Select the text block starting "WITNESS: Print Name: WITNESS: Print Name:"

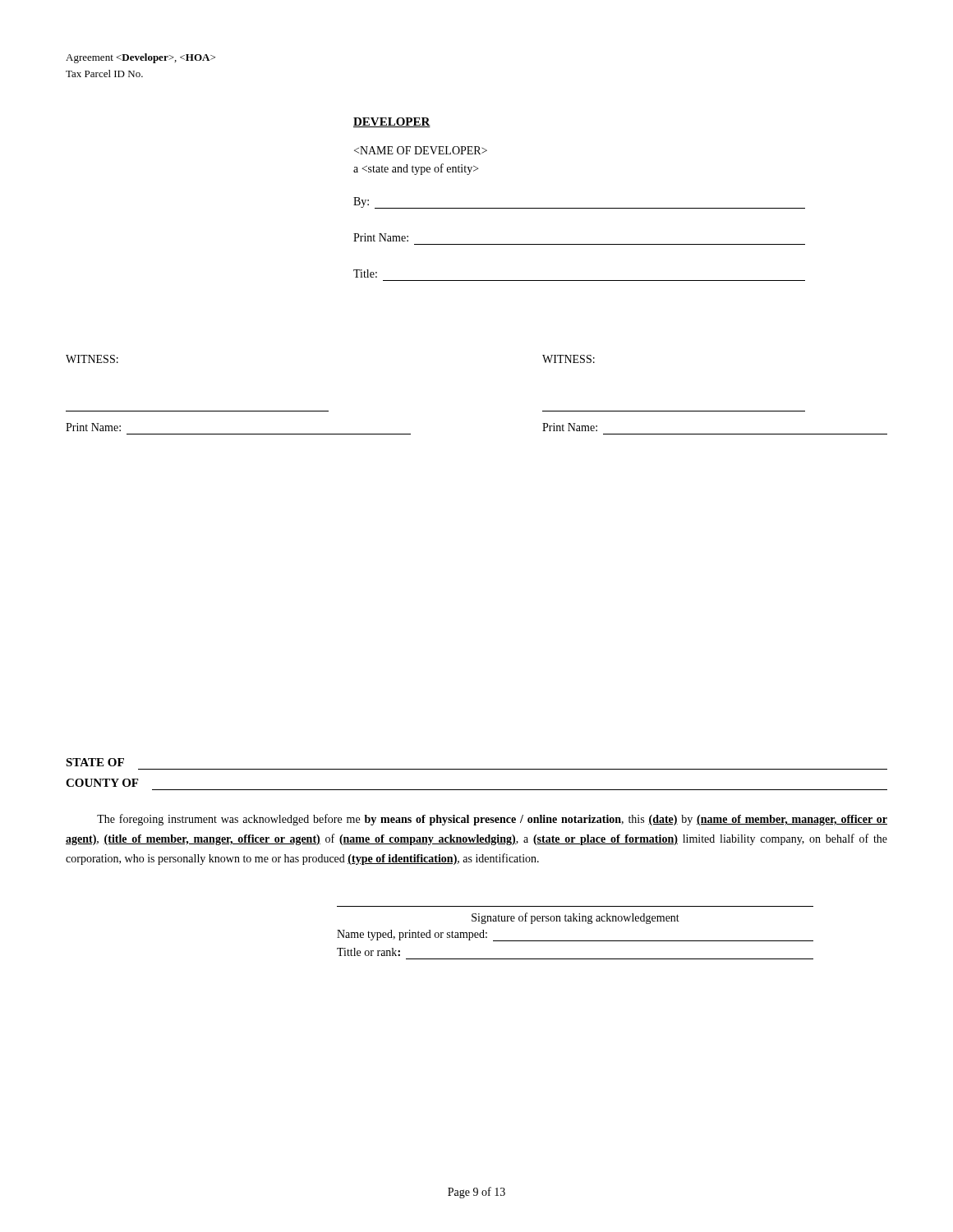pyautogui.click(x=84, y=359)
